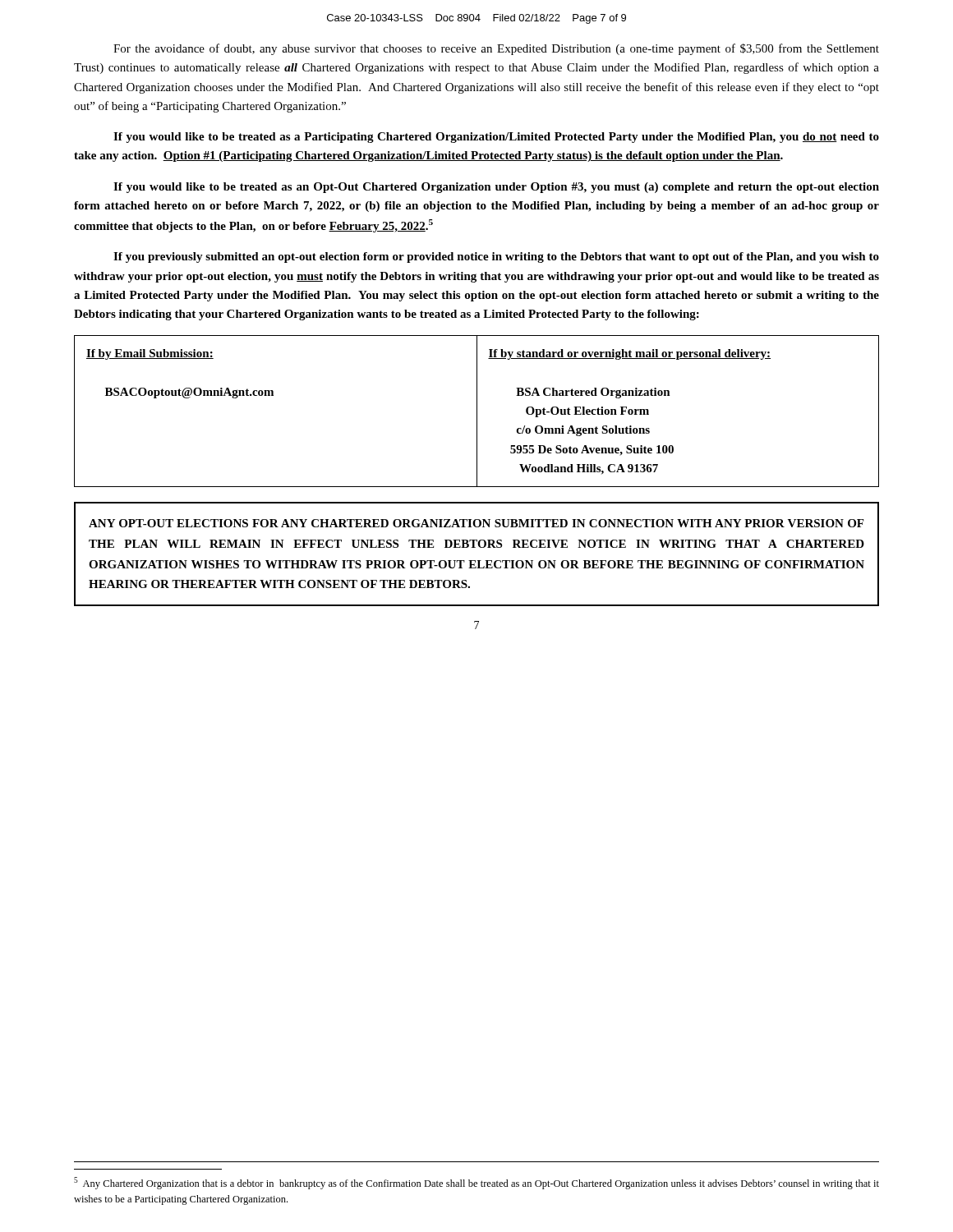The width and height of the screenshot is (953, 1232).
Task: Click on the text block that says "For the avoidance of doubt, any"
Action: (476, 77)
